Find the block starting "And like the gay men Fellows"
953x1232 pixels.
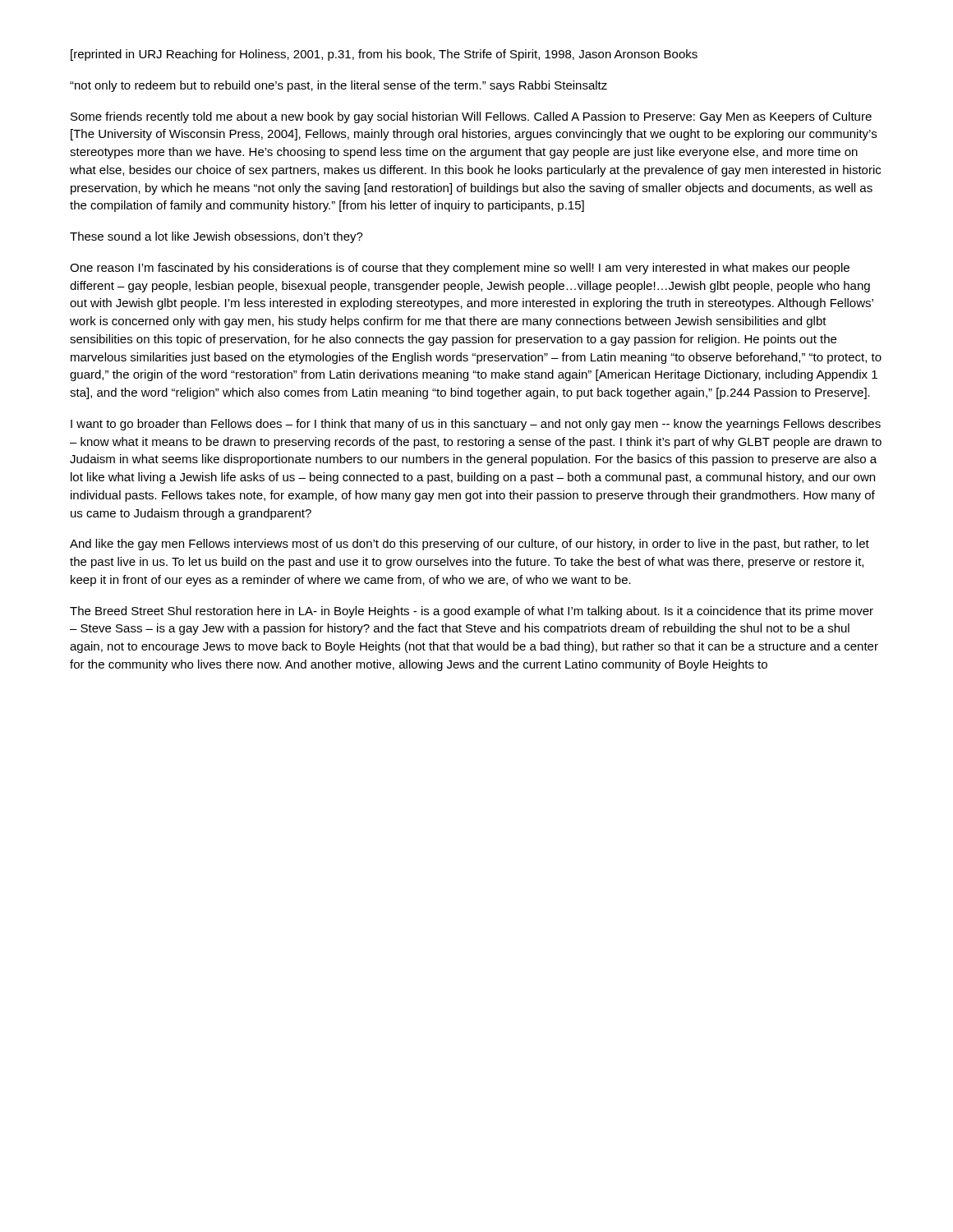[469, 561]
